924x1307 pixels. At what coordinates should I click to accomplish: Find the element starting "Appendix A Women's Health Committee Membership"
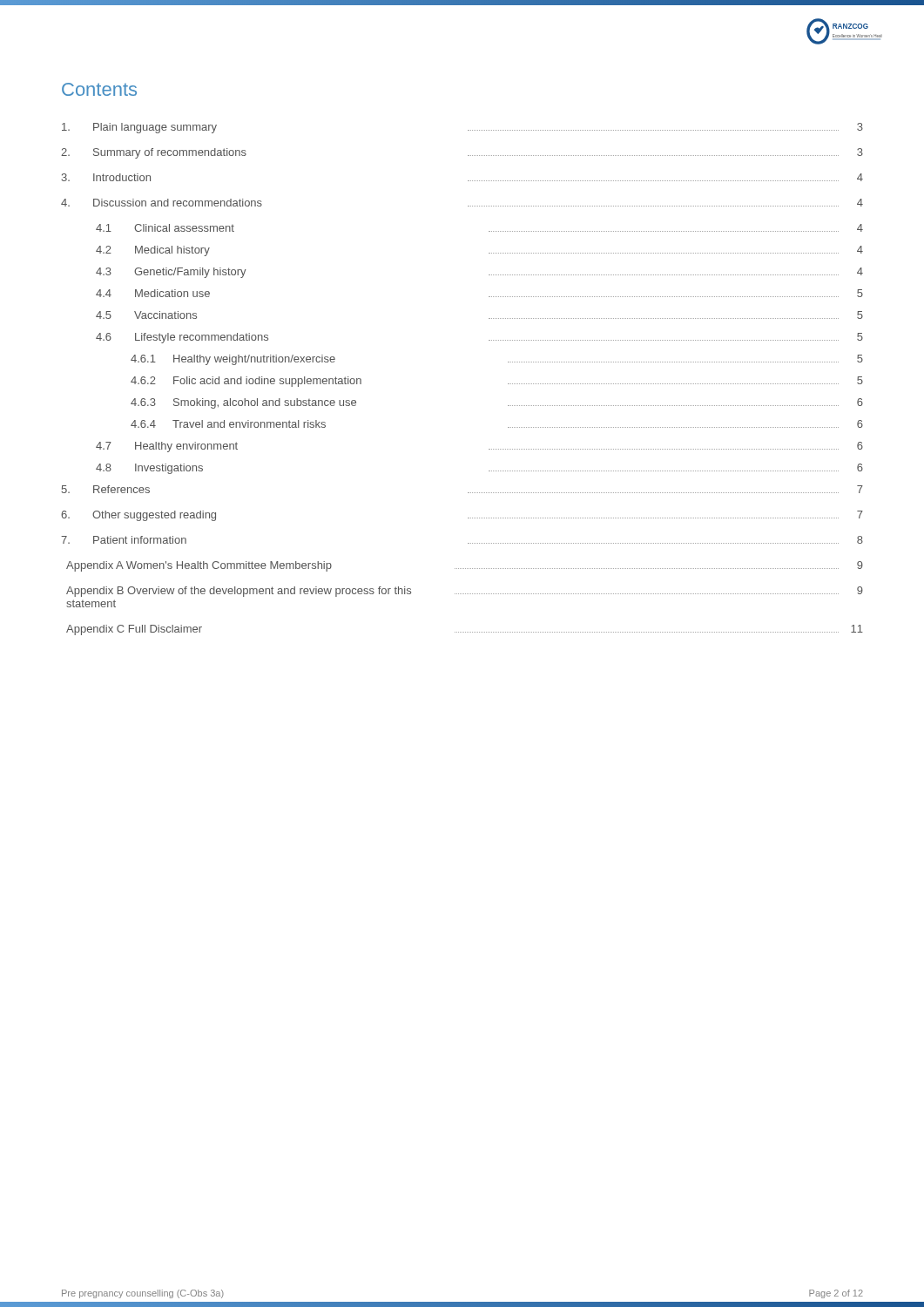coord(465,565)
